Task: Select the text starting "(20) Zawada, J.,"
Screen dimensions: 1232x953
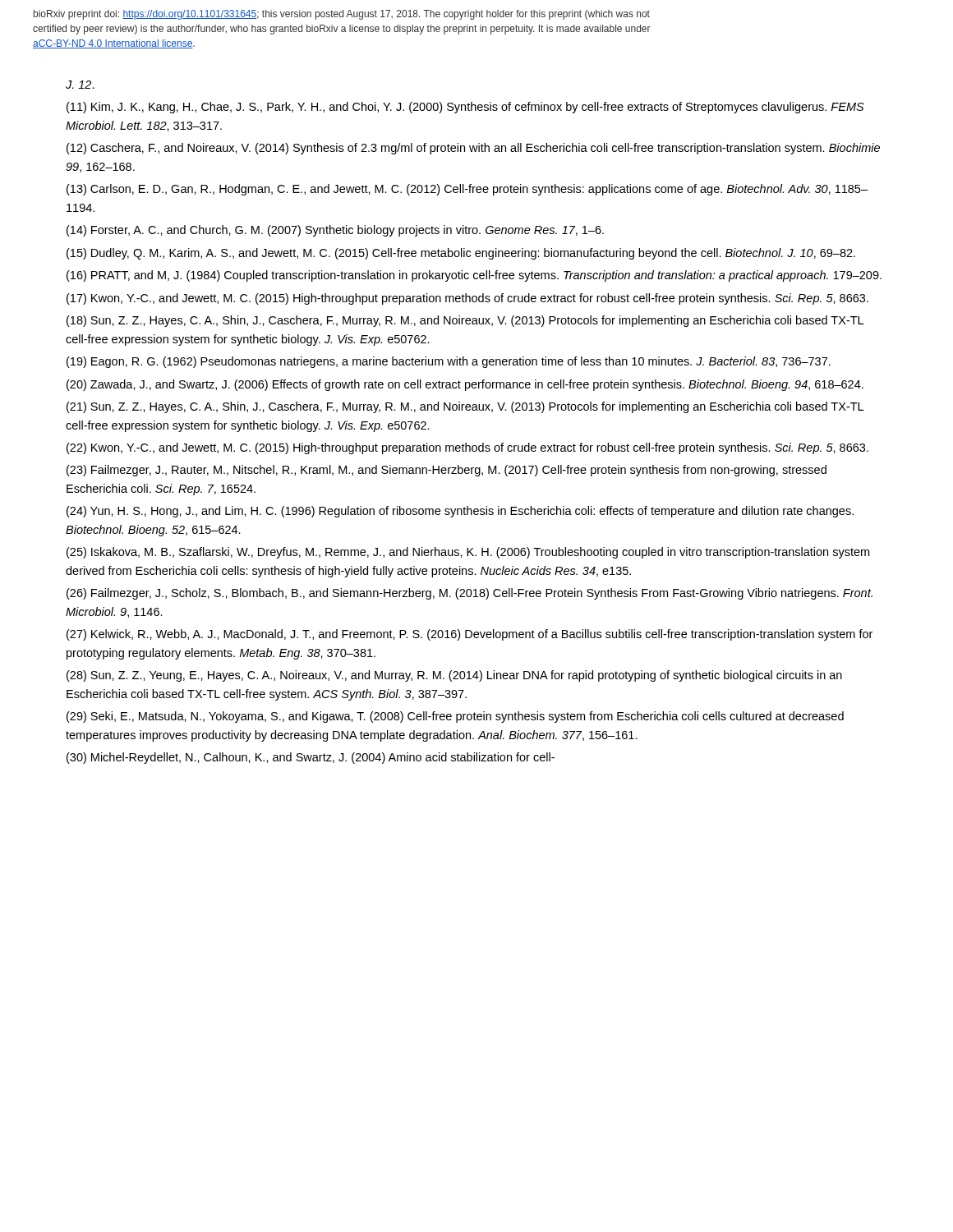Action: click(476, 384)
